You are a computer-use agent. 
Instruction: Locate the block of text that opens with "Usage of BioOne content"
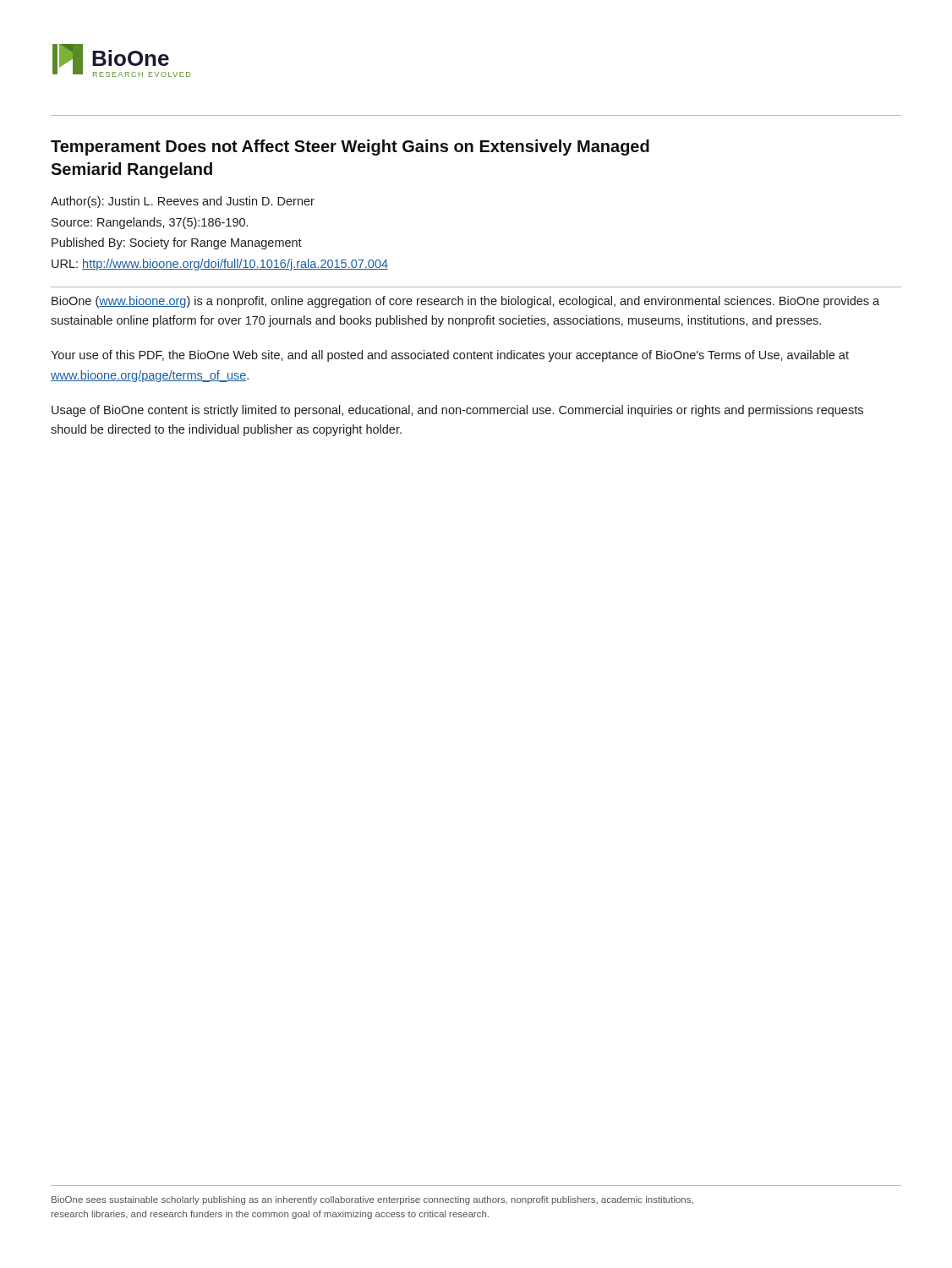tap(457, 420)
